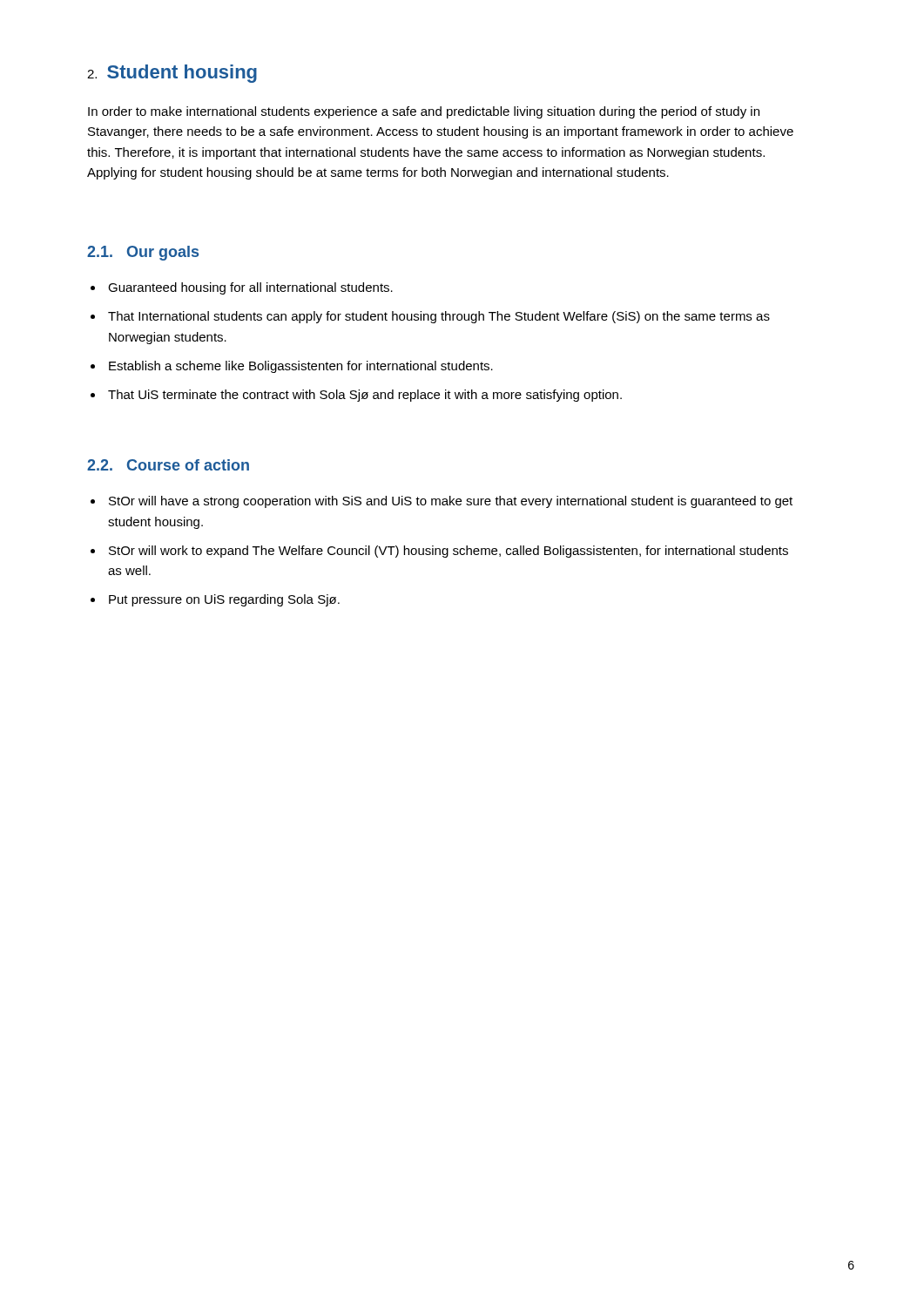Locate the block of text that opens with "StOr will work to expand"
This screenshot has width=924, height=1307.
pos(448,560)
